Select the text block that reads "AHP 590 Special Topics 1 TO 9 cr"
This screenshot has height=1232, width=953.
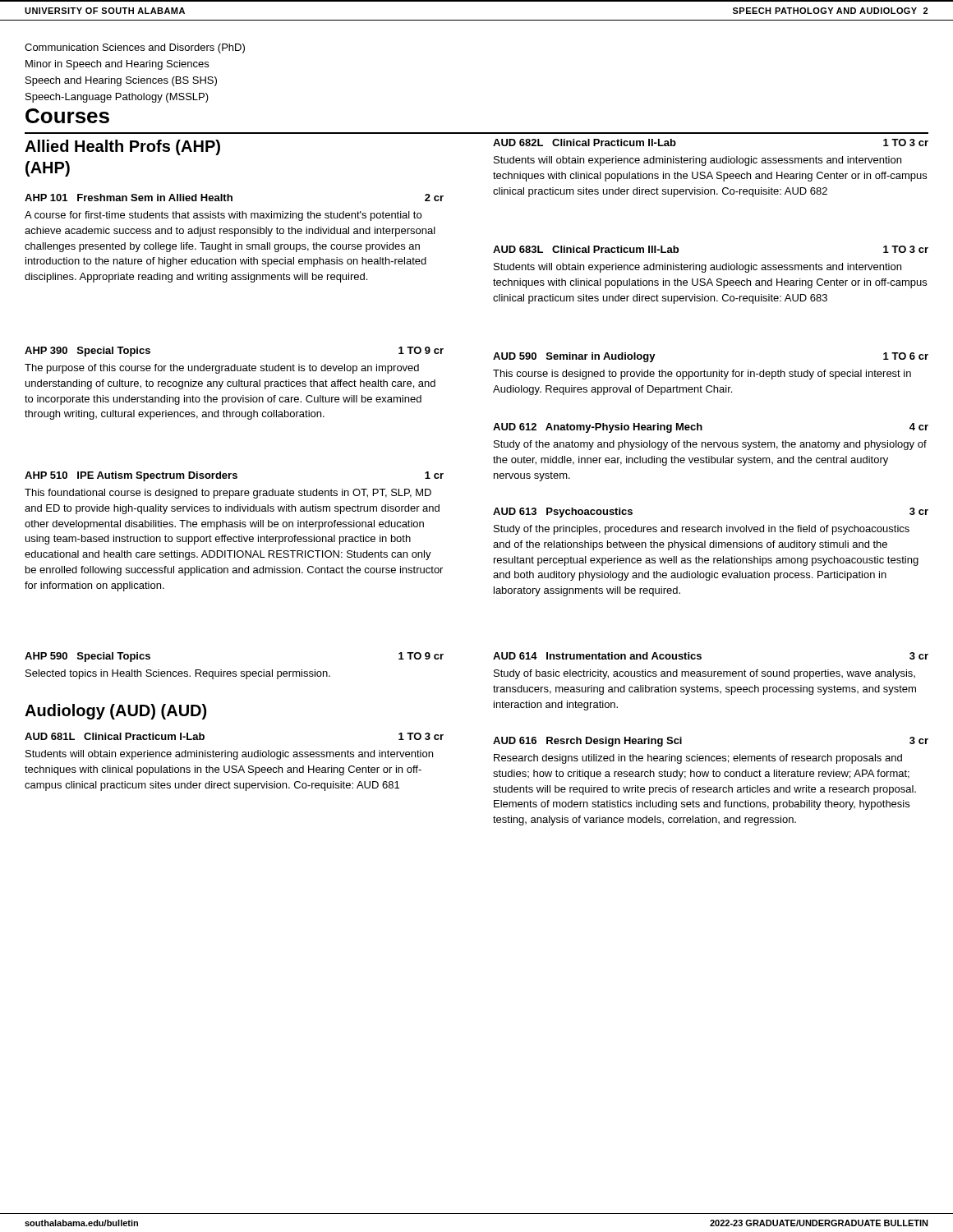pos(234,665)
